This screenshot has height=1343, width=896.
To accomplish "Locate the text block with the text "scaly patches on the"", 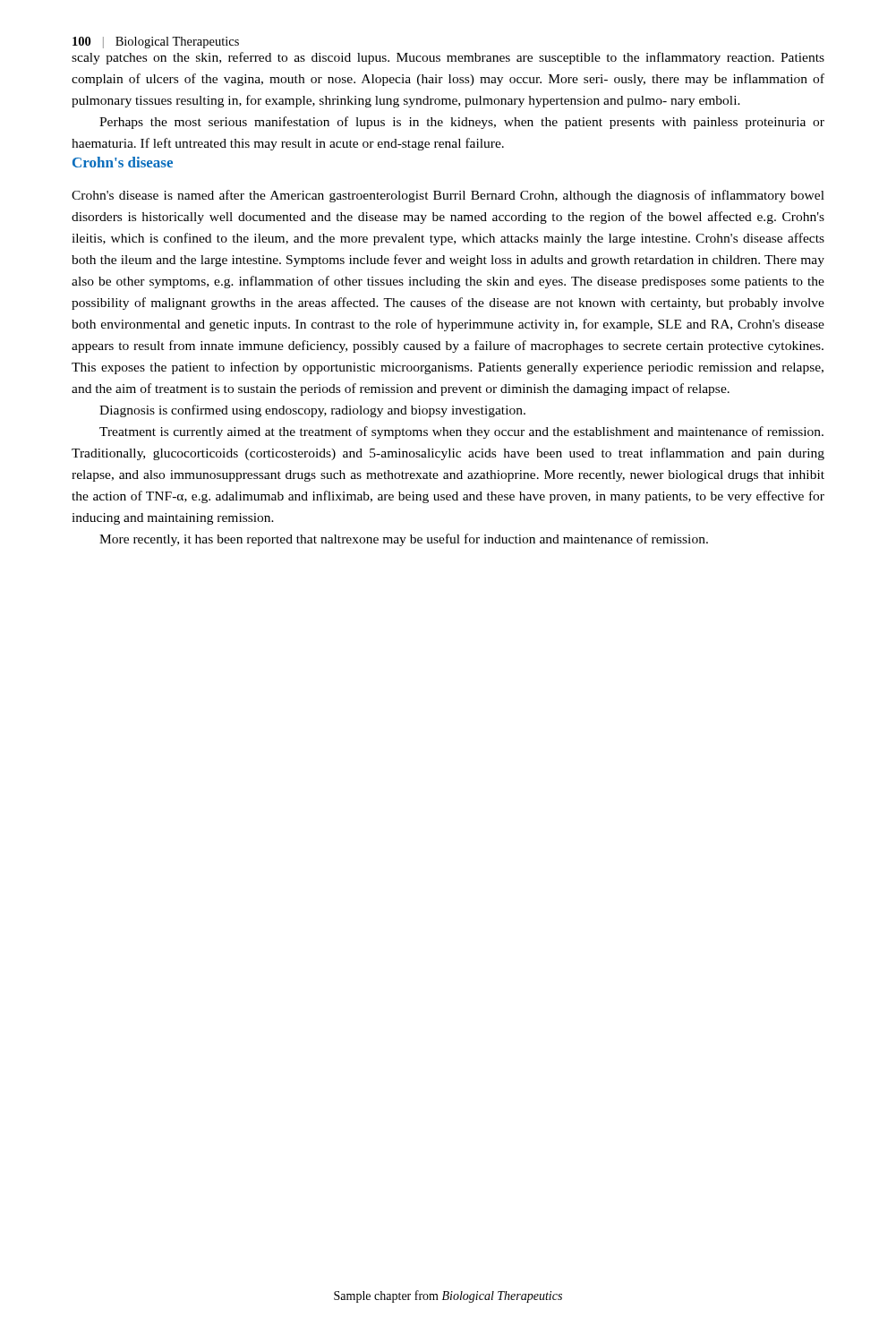I will click(448, 100).
